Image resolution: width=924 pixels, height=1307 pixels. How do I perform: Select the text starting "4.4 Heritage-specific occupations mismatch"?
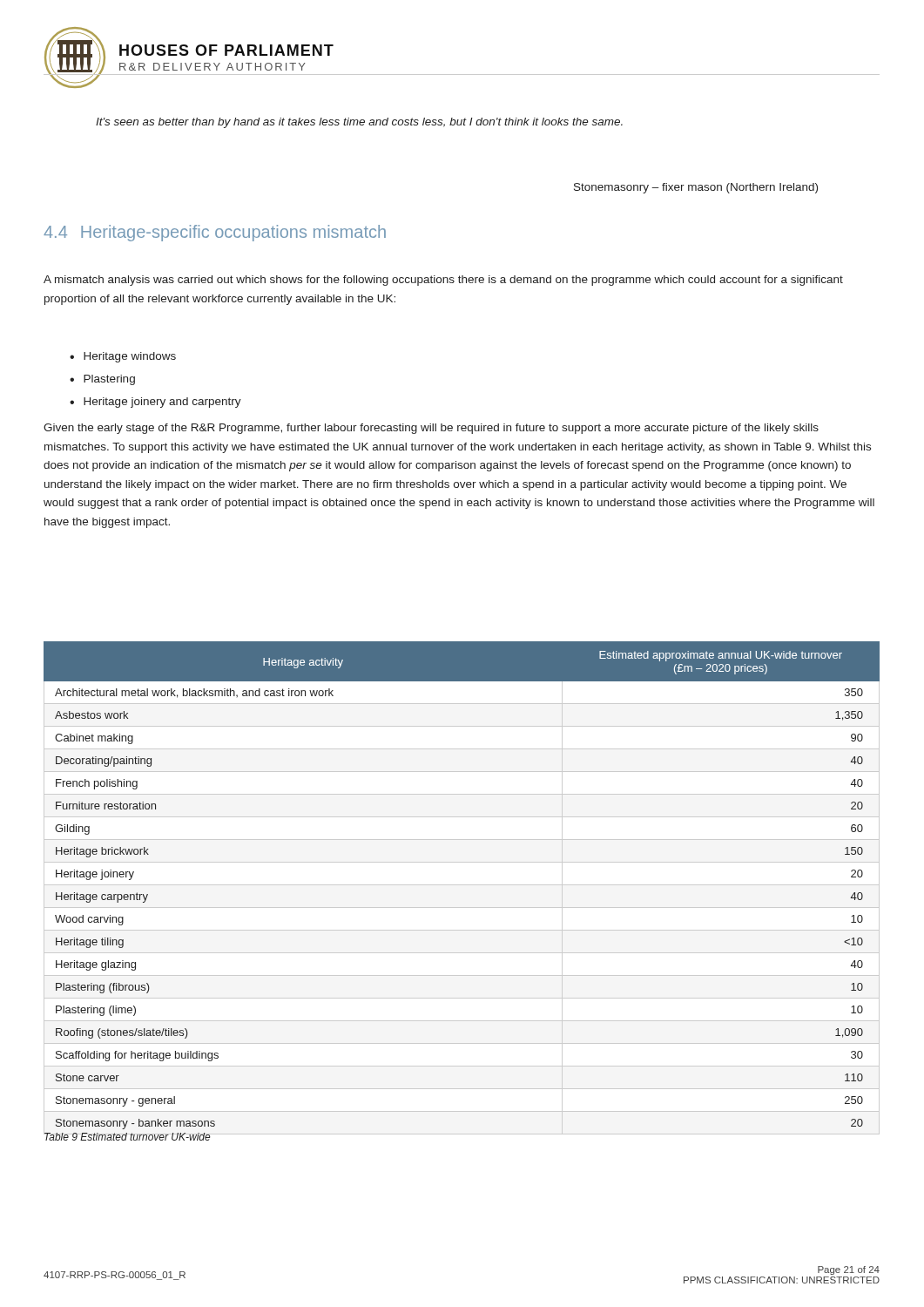[x=215, y=232]
